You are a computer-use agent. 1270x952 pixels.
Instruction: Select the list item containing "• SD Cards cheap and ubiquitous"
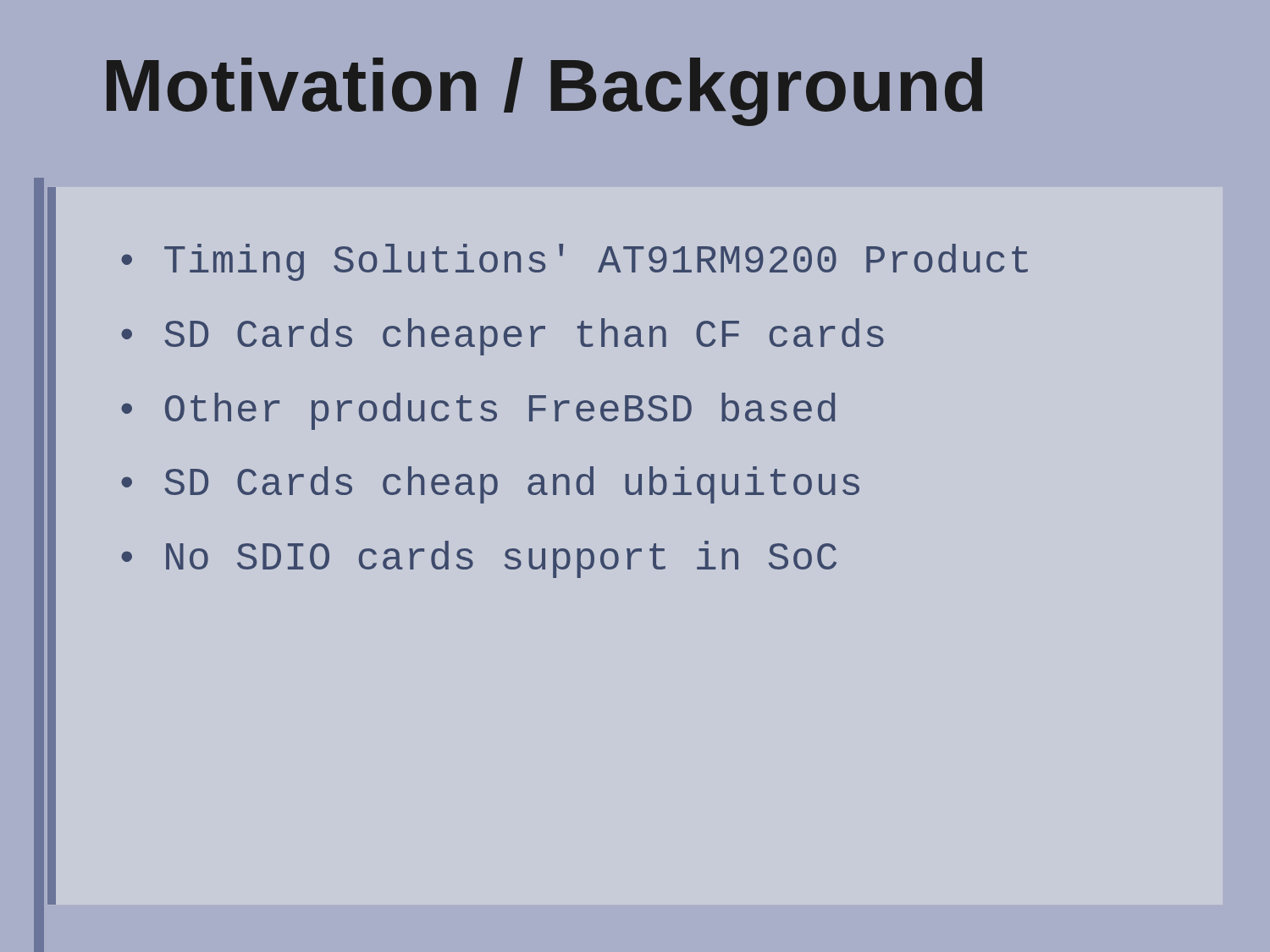pyautogui.click(x=489, y=486)
